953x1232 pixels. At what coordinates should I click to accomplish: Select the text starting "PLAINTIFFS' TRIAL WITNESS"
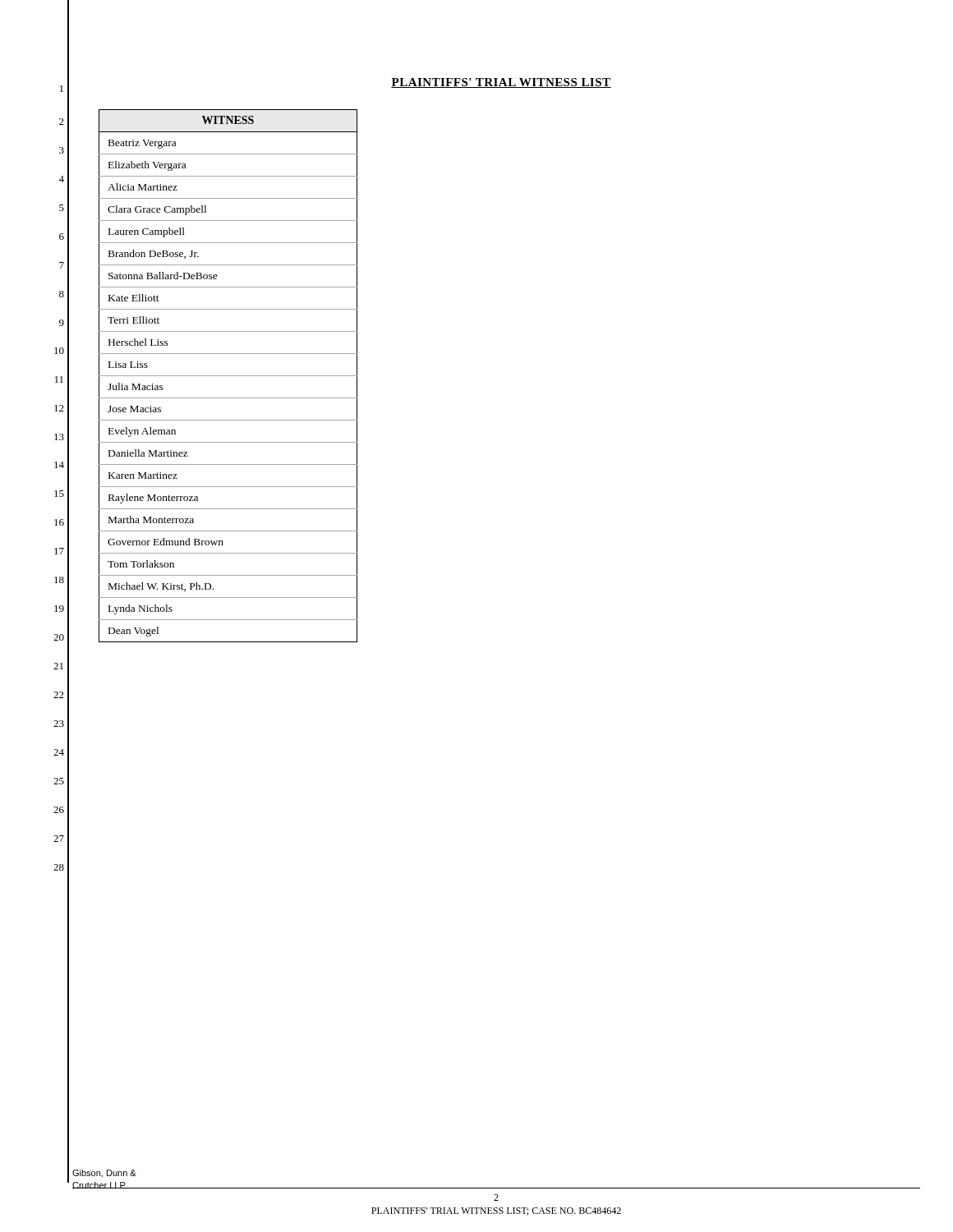[x=501, y=83]
